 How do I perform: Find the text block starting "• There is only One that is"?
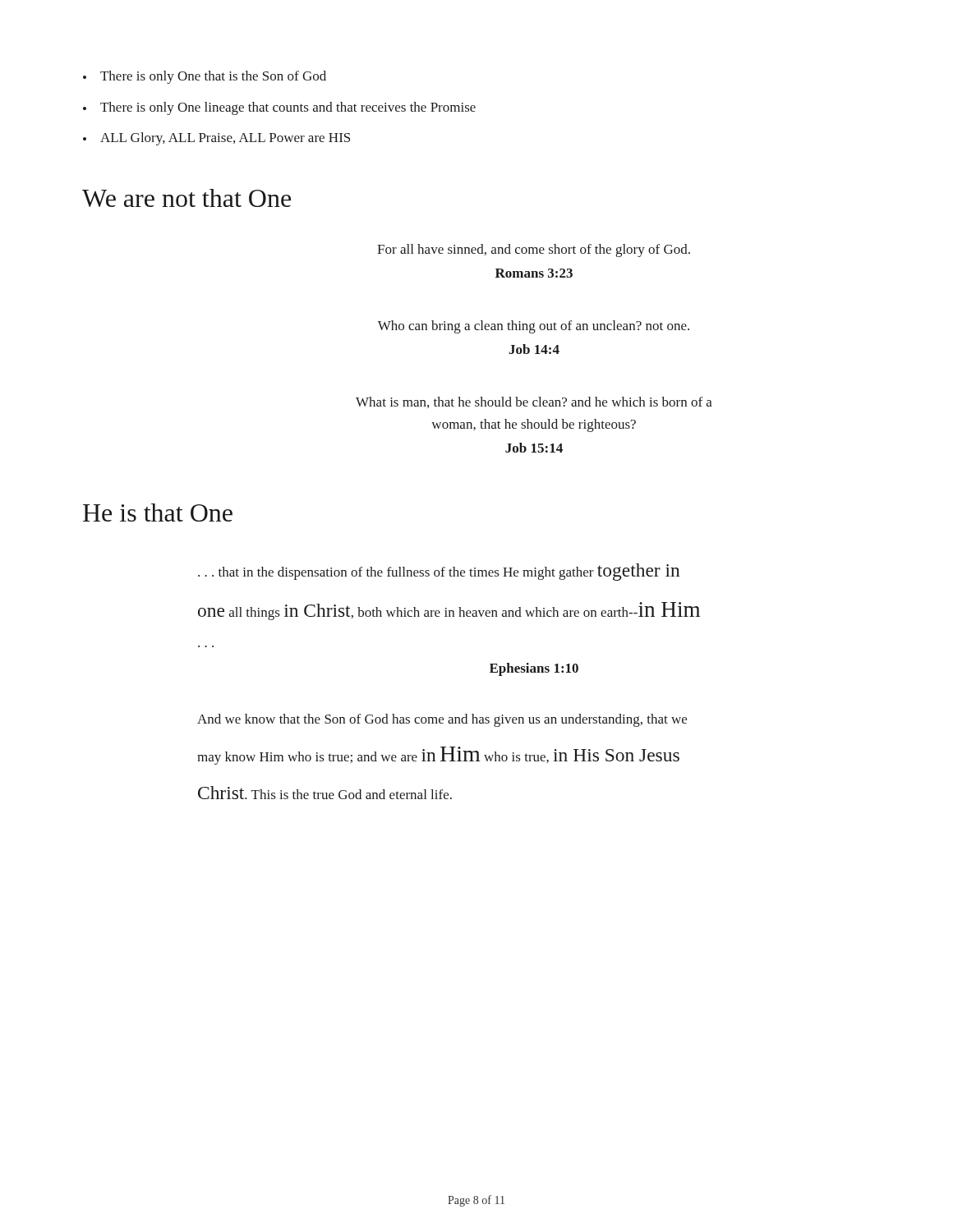tap(204, 77)
